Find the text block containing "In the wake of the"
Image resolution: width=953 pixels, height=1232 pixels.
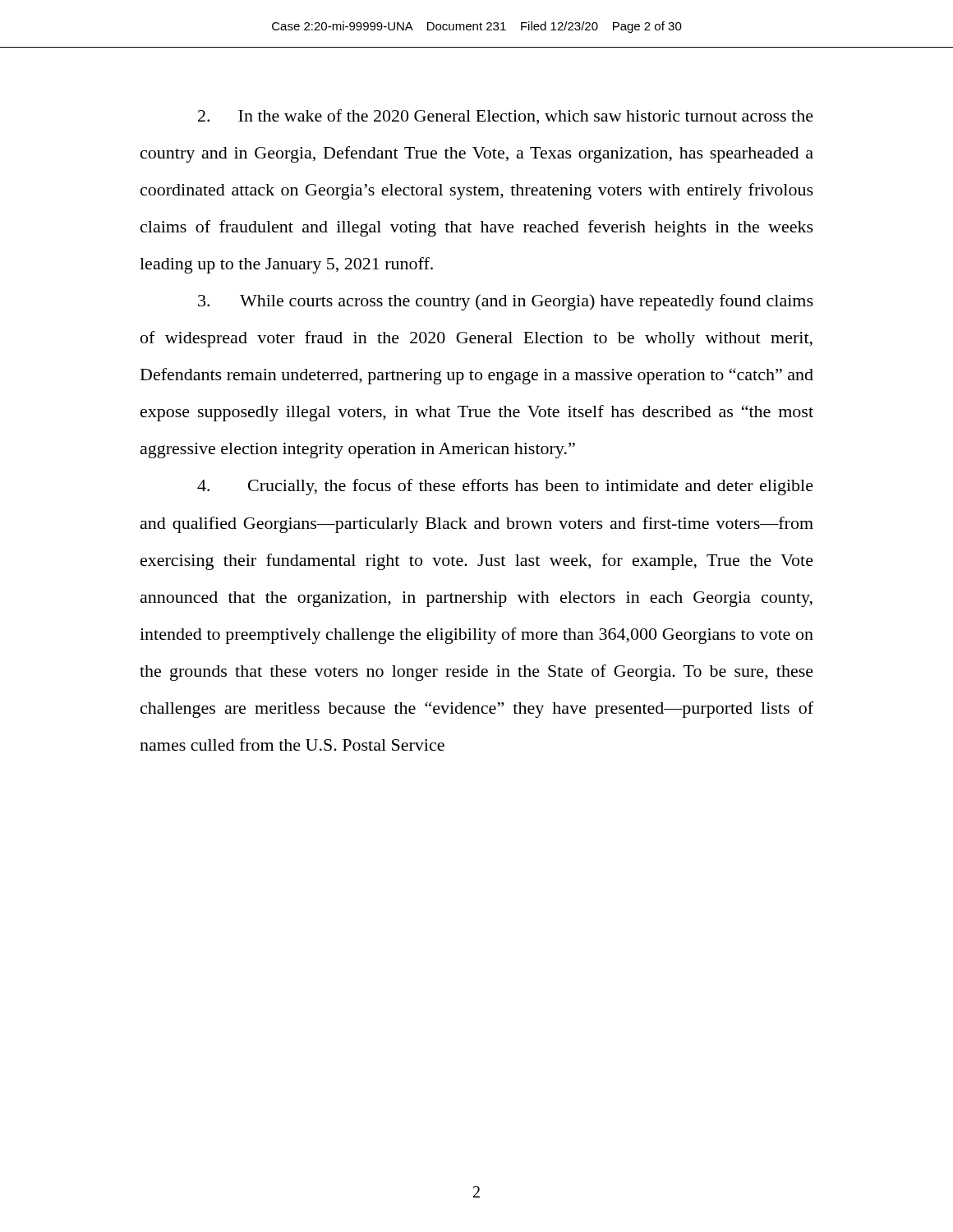pyautogui.click(x=476, y=189)
